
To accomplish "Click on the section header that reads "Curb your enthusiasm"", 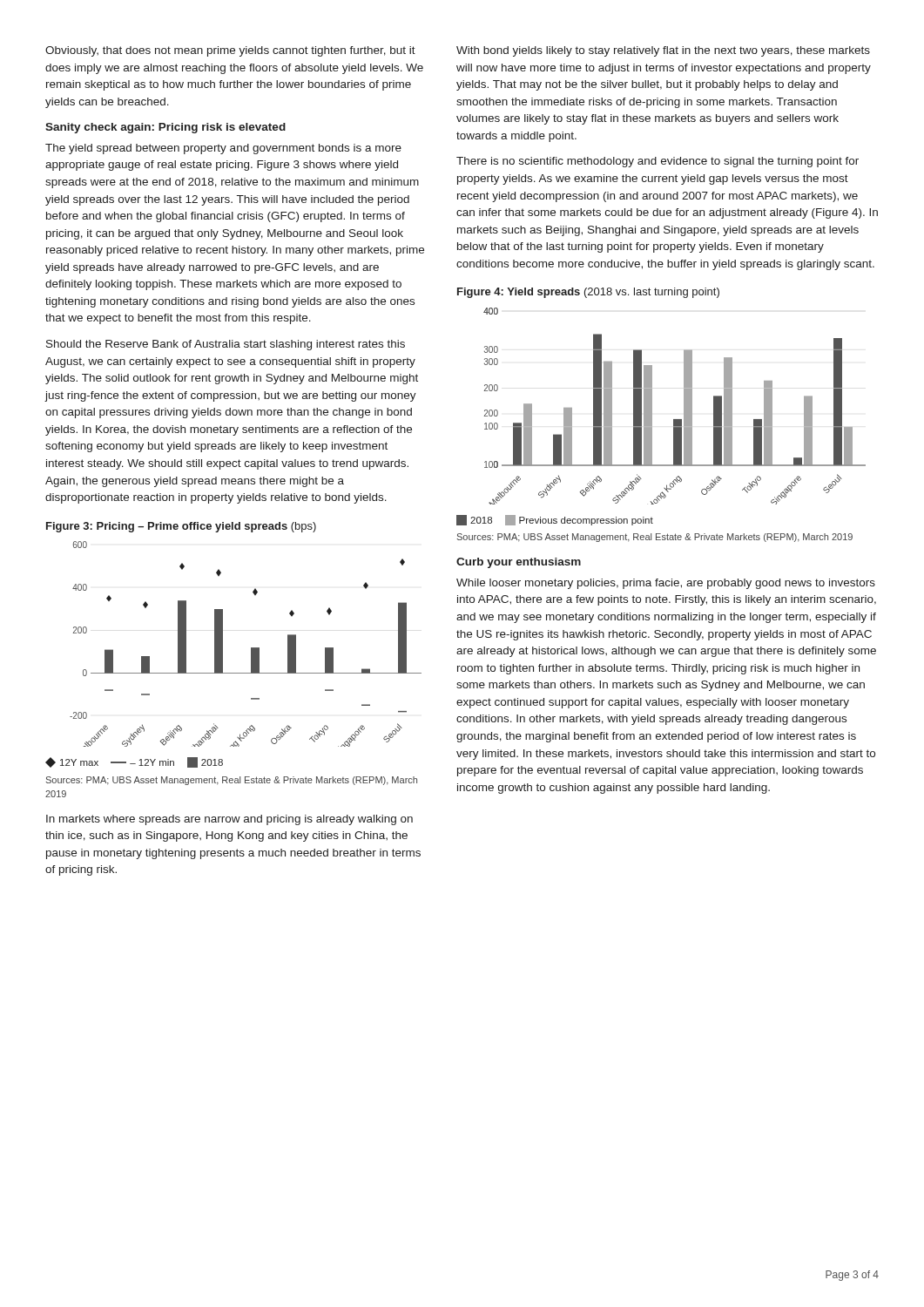I will click(x=519, y=562).
